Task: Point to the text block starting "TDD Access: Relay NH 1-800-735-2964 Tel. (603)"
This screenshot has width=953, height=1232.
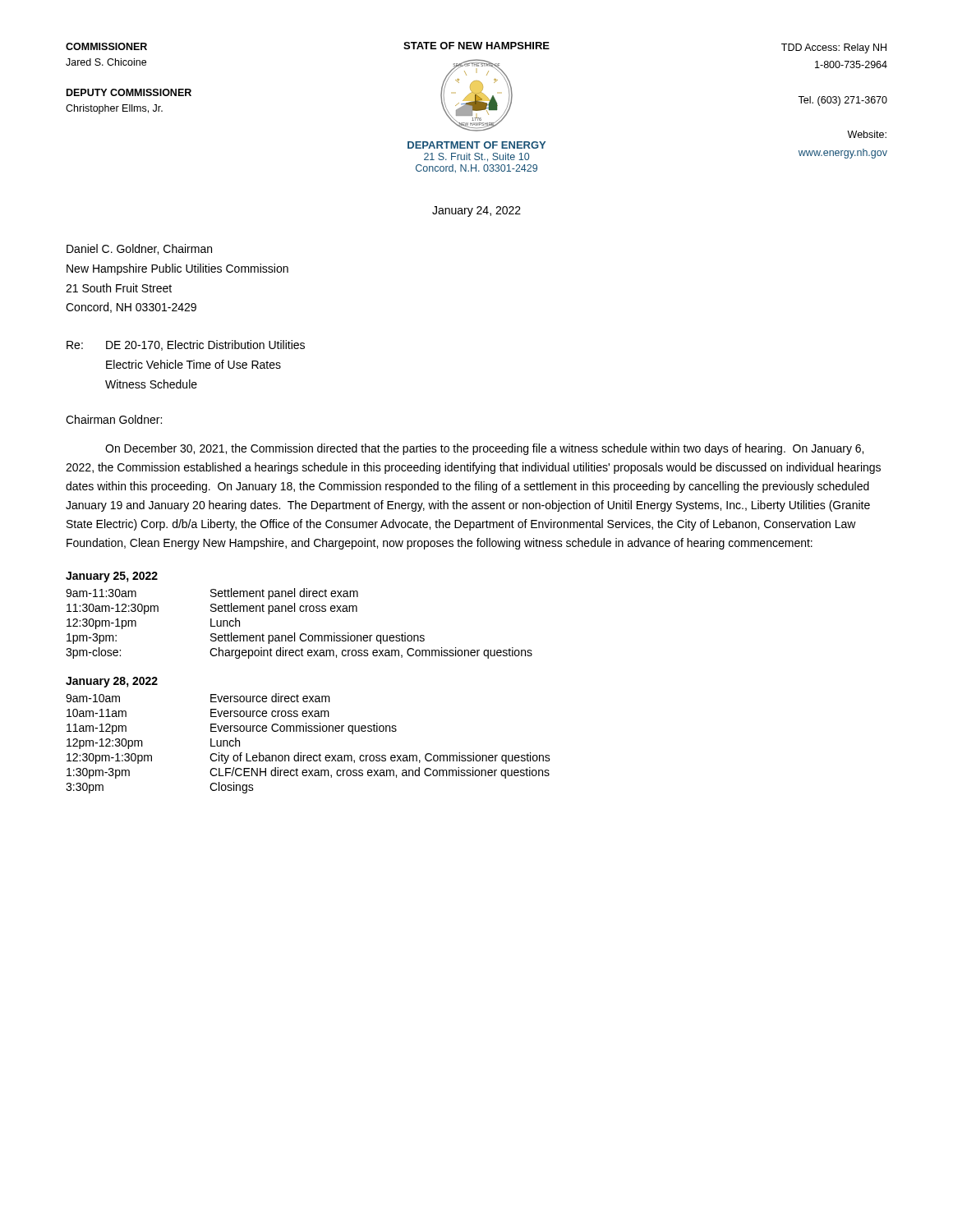Action: (834, 100)
